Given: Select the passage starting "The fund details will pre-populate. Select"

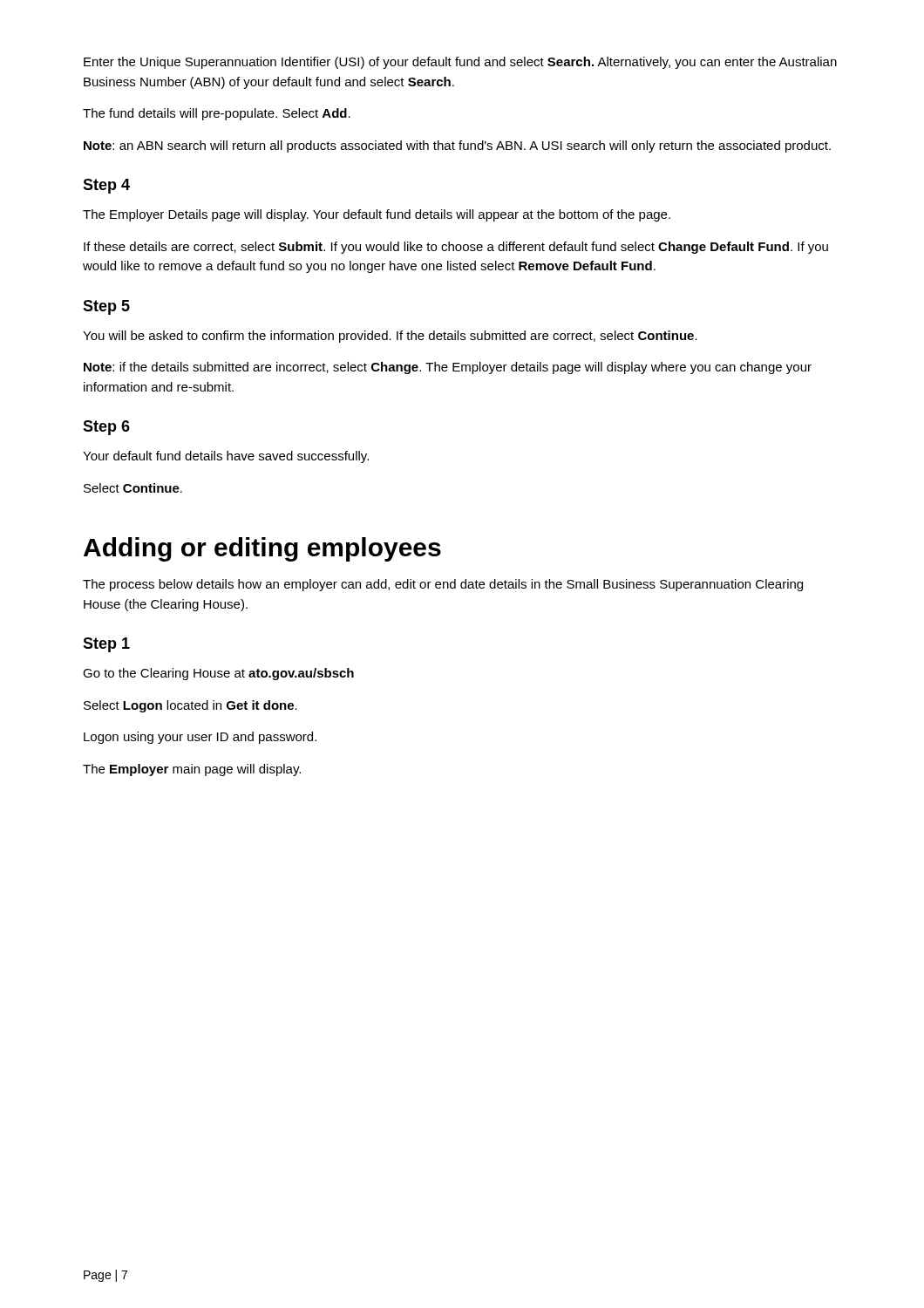Looking at the screenshot, I should [217, 113].
